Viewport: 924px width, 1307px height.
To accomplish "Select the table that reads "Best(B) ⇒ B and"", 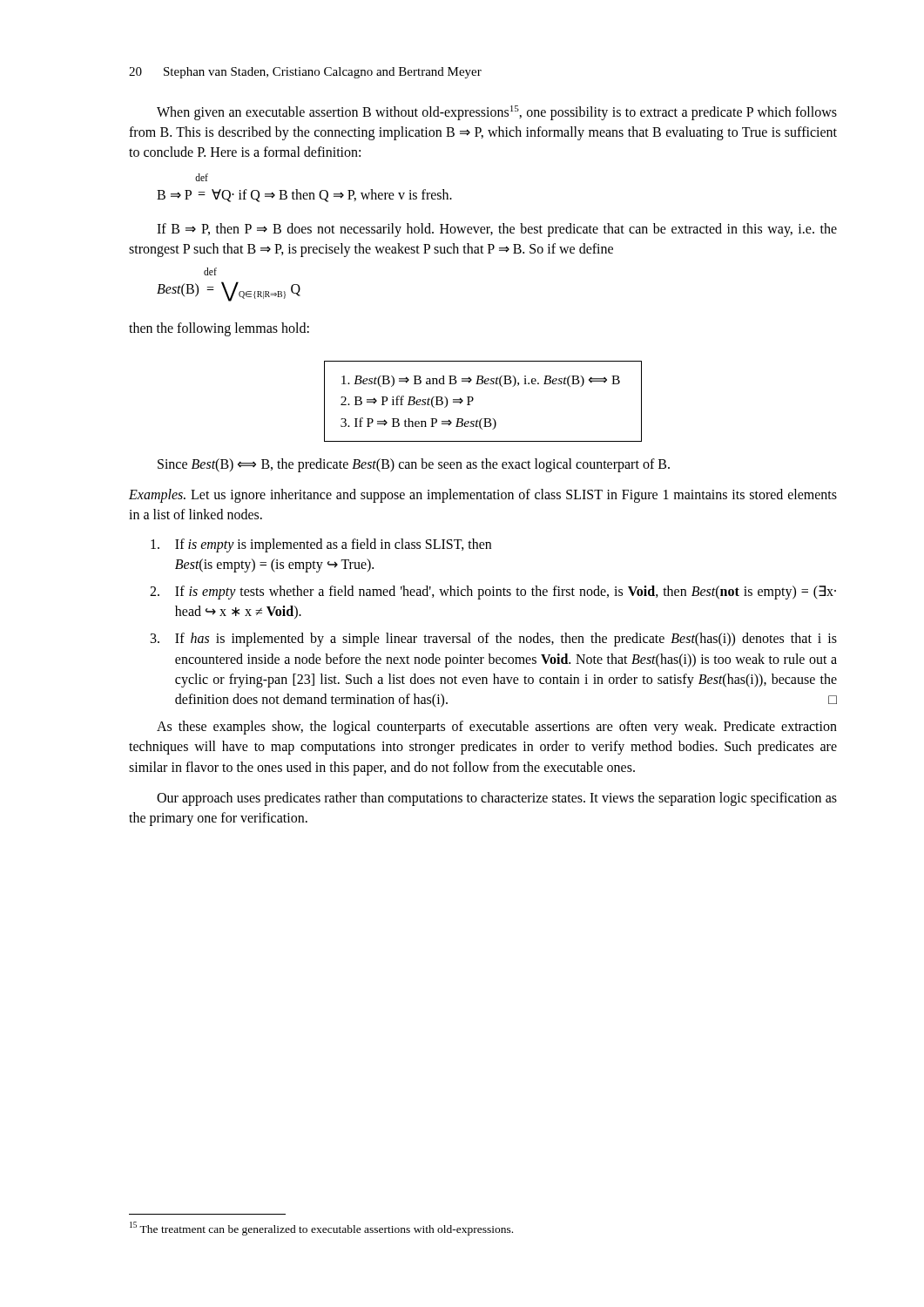I will [x=483, y=401].
